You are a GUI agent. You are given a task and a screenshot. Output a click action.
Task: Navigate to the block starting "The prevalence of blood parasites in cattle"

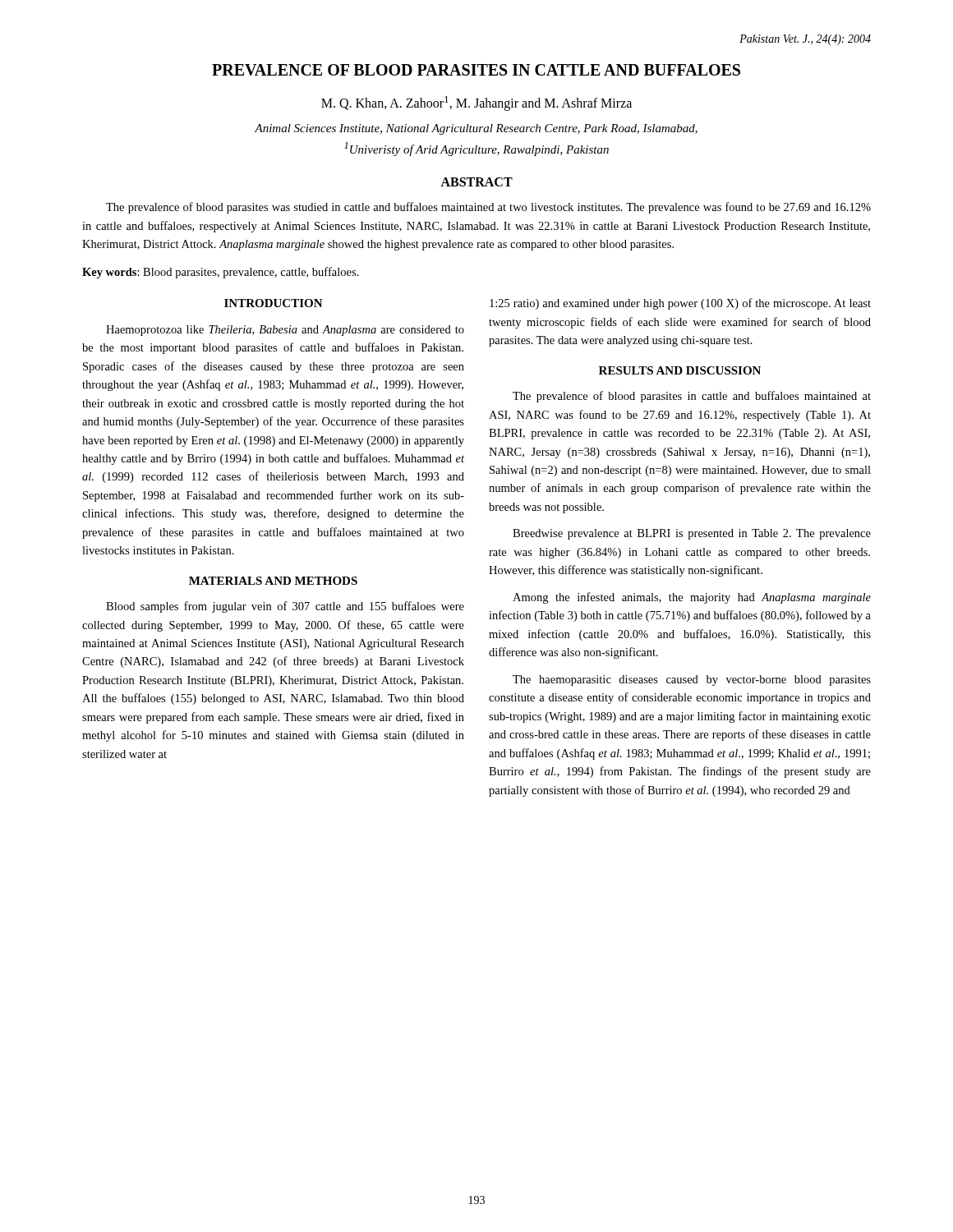[x=680, y=593]
